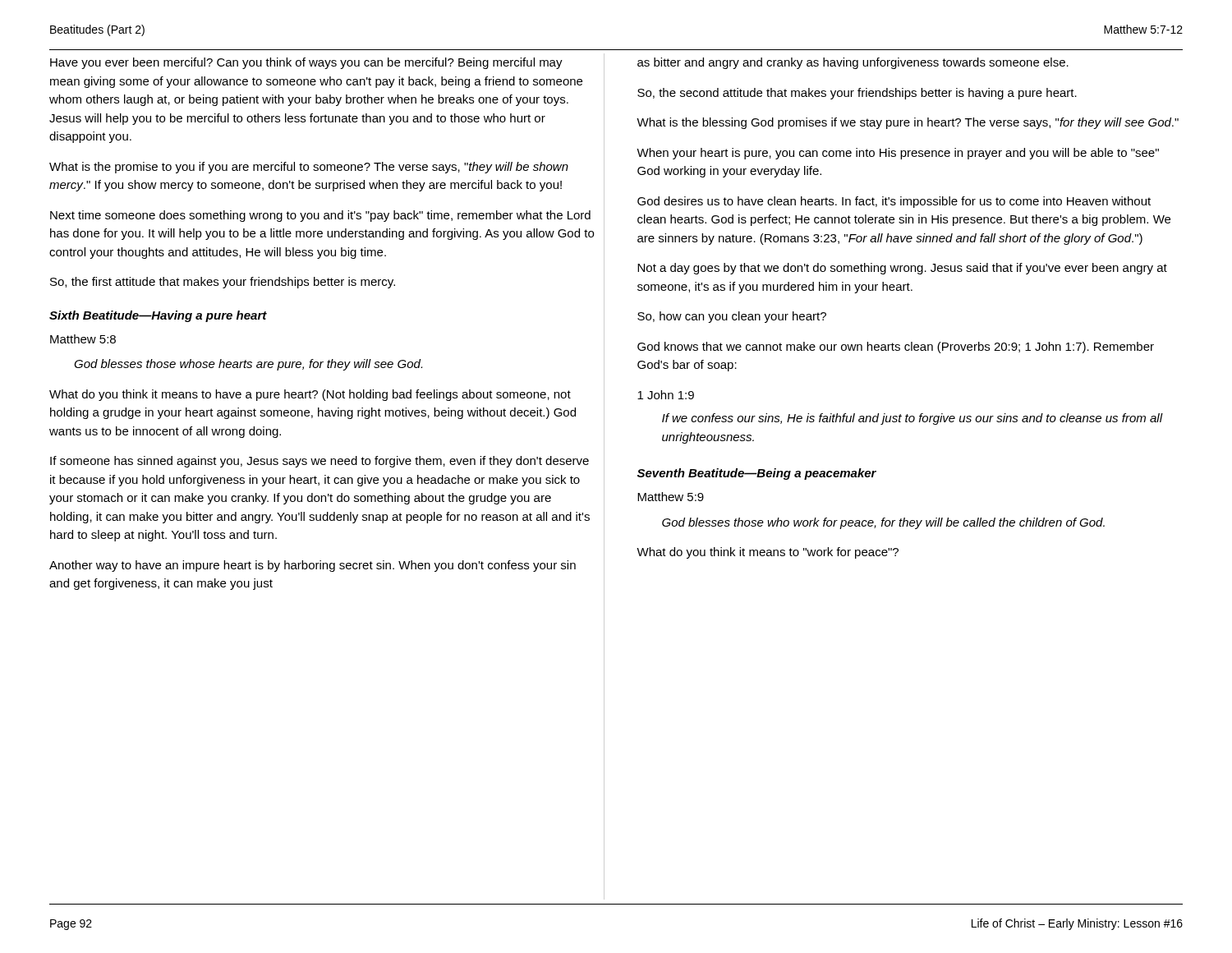The image size is (1232, 953).
Task: Locate the text starting "Matthew 5:8"
Action: click(x=83, y=338)
